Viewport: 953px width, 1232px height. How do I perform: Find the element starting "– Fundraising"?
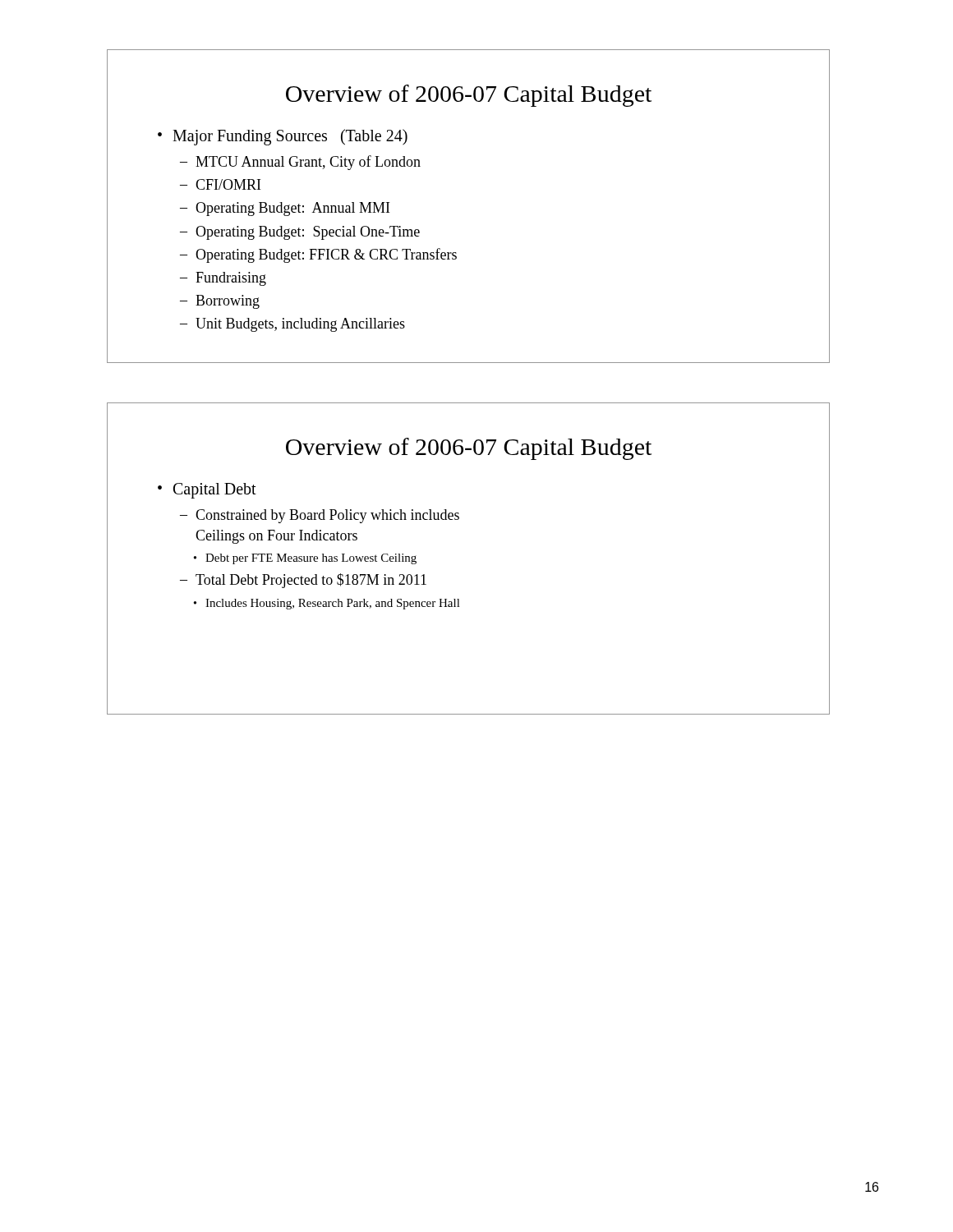[x=223, y=278]
